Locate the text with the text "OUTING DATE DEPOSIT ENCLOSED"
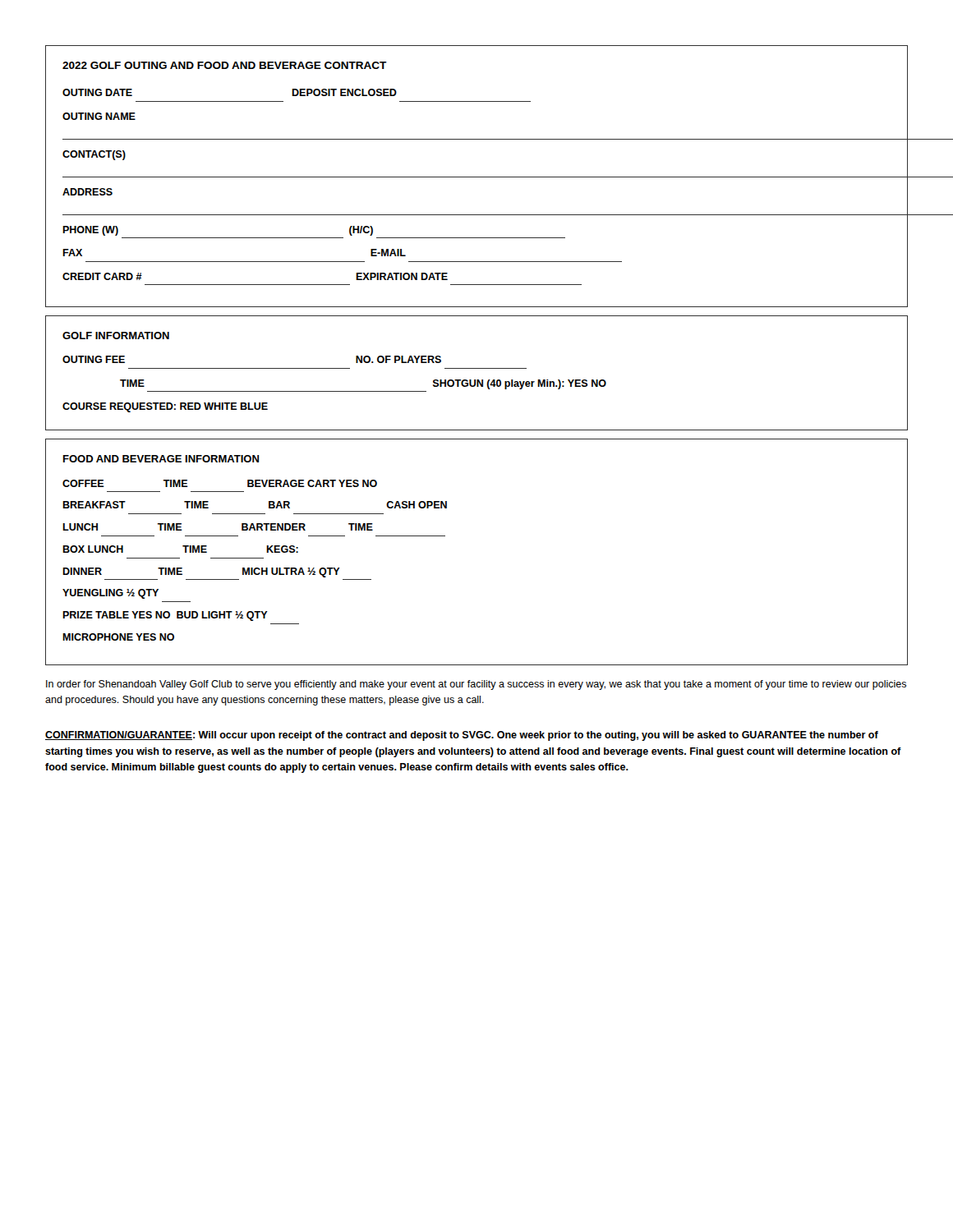Image resolution: width=953 pixels, height=1232 pixels. tap(297, 94)
